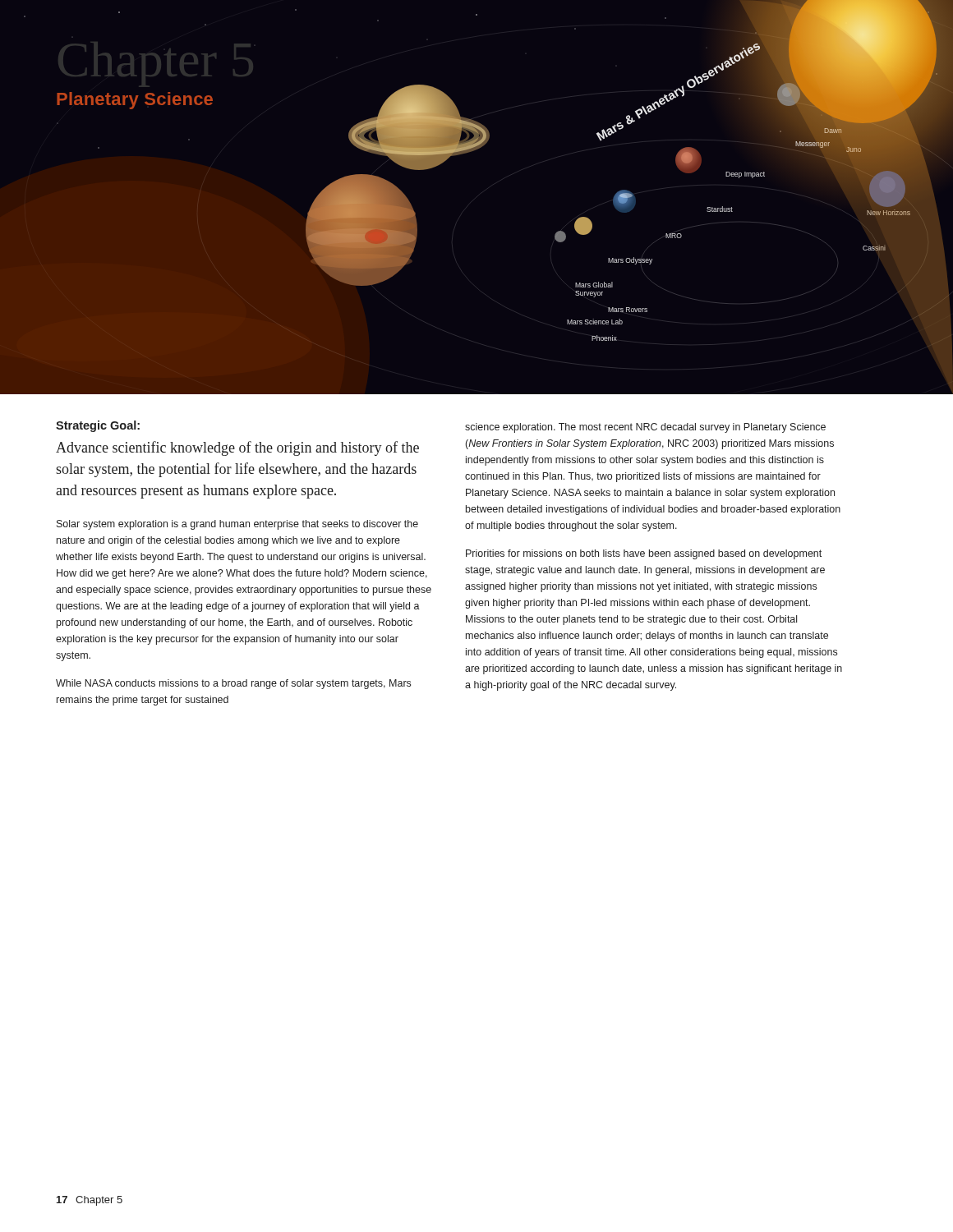
Task: Find the region starting "Solar system exploration is a grand human enterprise"
Action: coord(244,590)
